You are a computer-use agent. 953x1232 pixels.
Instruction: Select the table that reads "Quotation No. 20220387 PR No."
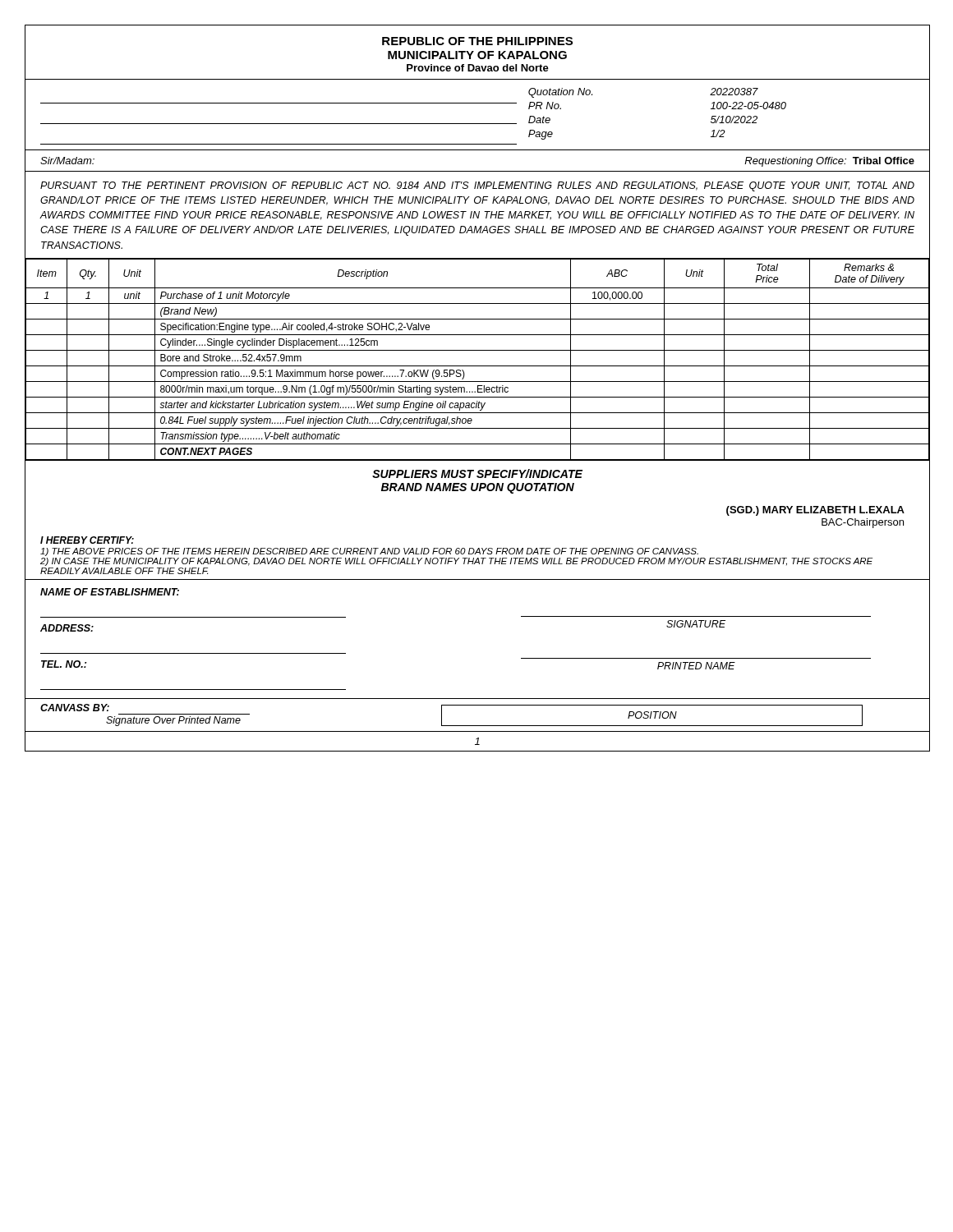tap(720, 113)
